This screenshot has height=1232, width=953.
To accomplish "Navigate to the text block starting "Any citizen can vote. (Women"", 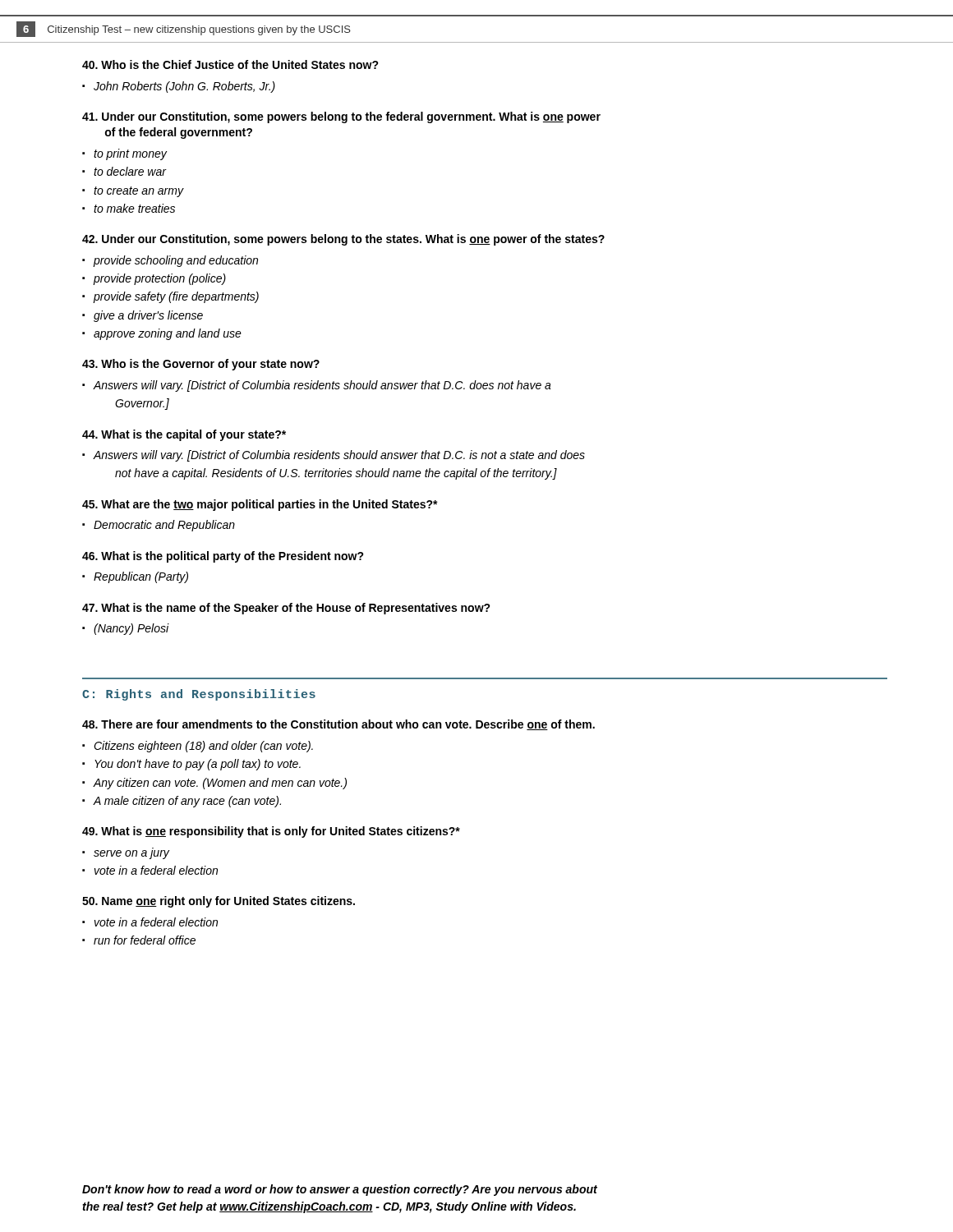I will click(221, 782).
